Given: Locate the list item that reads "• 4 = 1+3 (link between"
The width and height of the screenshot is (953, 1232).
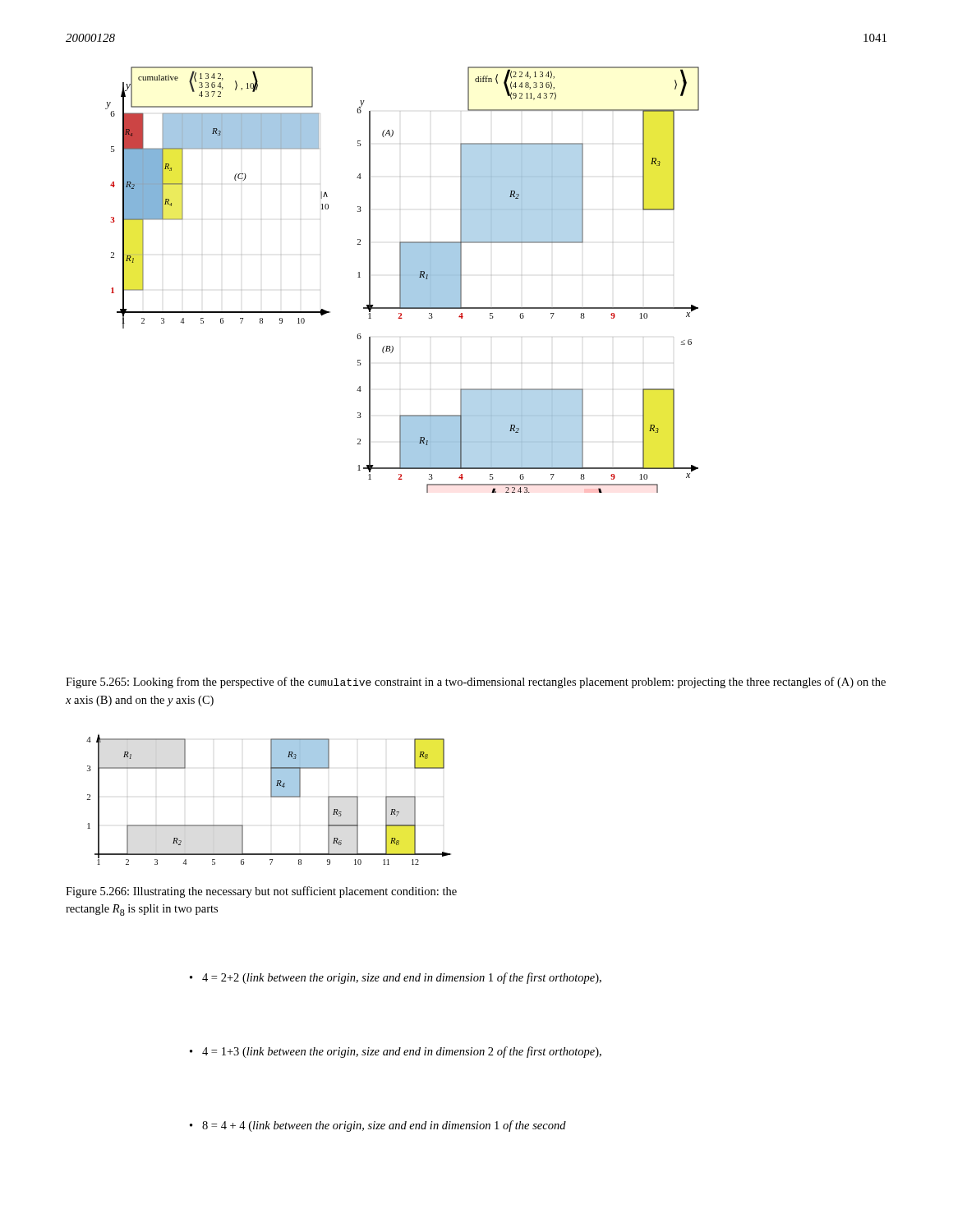Looking at the screenshot, I should (395, 1051).
